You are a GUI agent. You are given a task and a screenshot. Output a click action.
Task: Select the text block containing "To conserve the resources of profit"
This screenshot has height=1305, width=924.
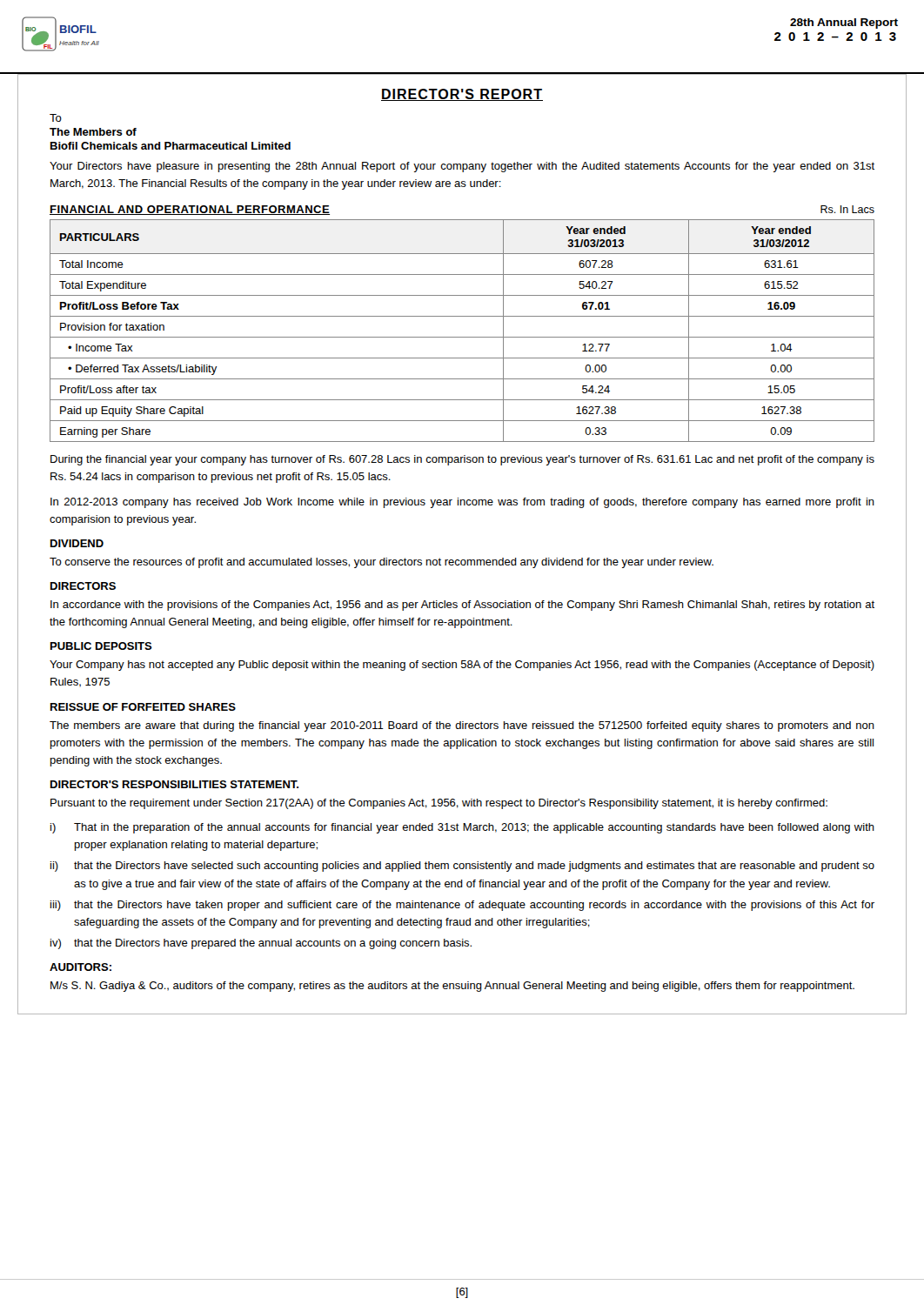click(x=382, y=561)
